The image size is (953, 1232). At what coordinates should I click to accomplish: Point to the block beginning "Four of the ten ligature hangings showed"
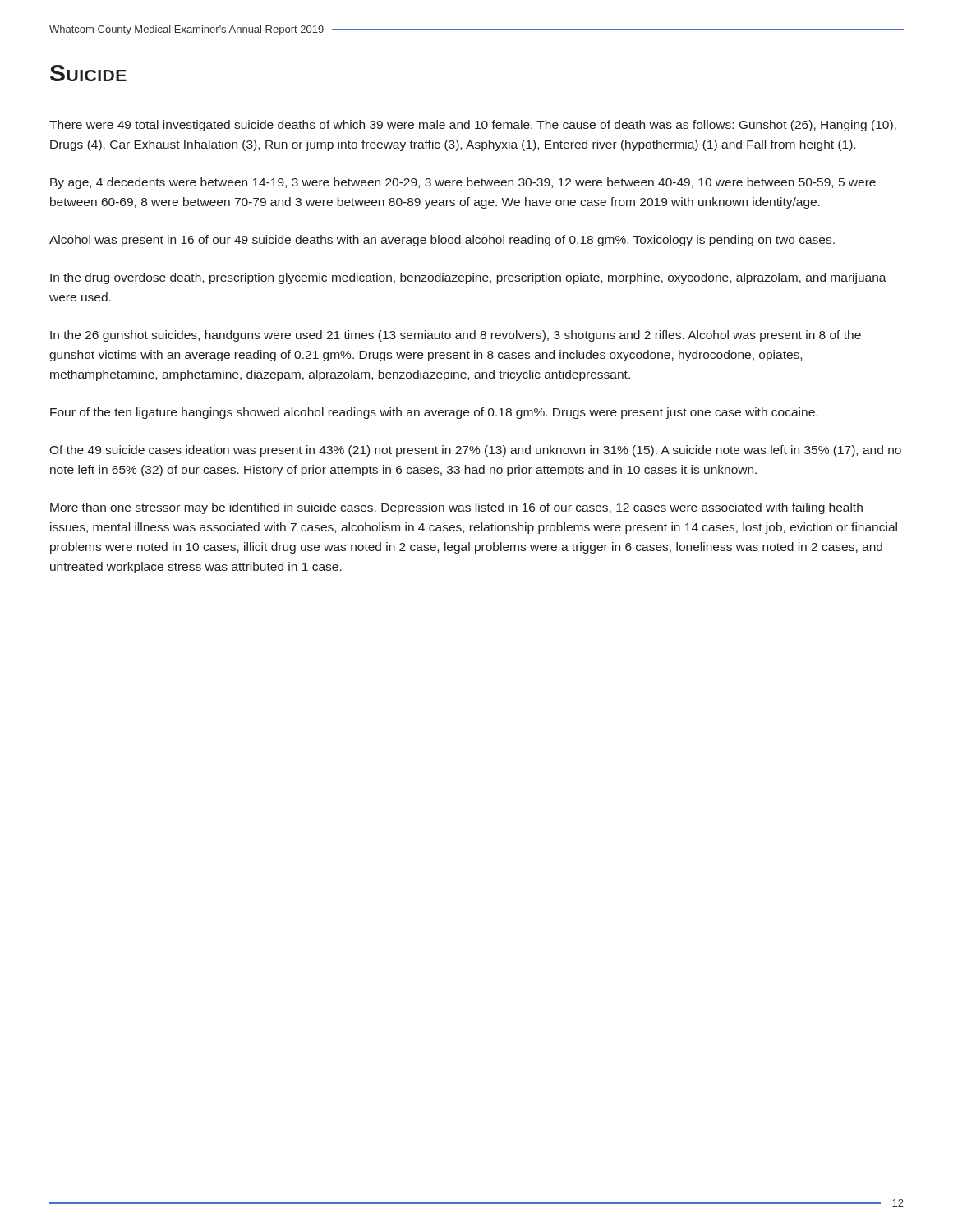434,412
